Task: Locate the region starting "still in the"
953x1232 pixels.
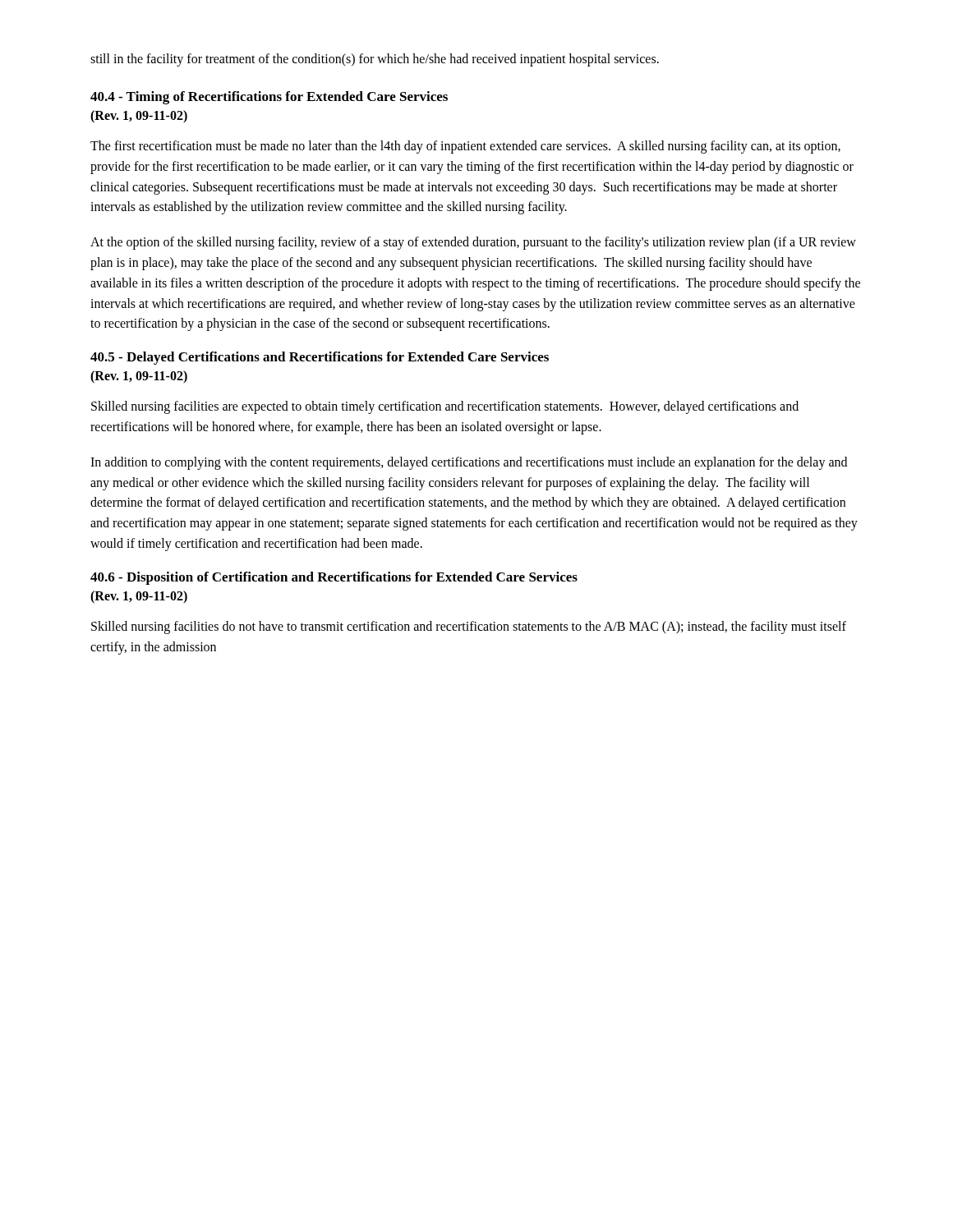Action: pyautogui.click(x=476, y=59)
